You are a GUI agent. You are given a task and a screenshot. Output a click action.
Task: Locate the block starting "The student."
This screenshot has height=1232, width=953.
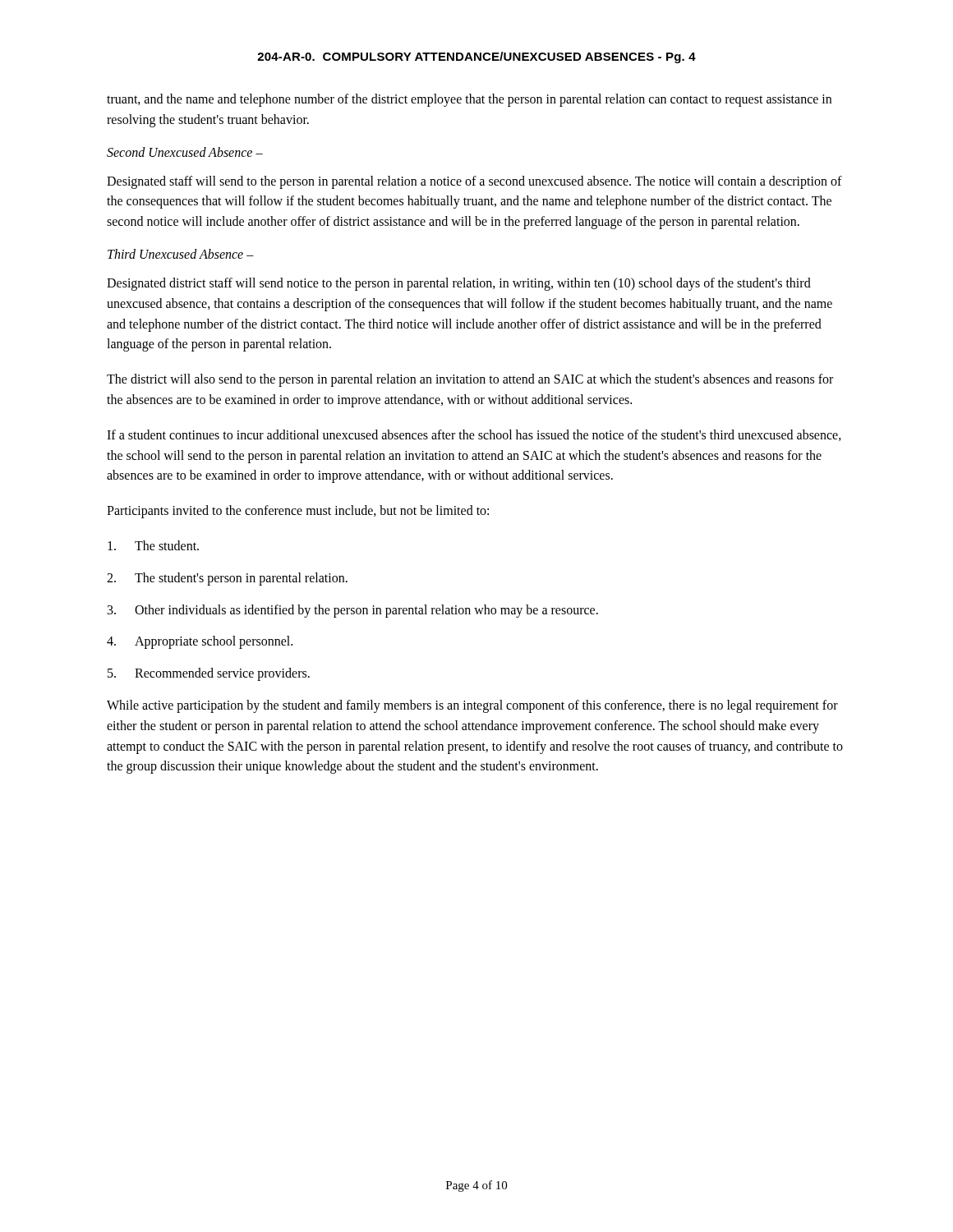coord(153,546)
